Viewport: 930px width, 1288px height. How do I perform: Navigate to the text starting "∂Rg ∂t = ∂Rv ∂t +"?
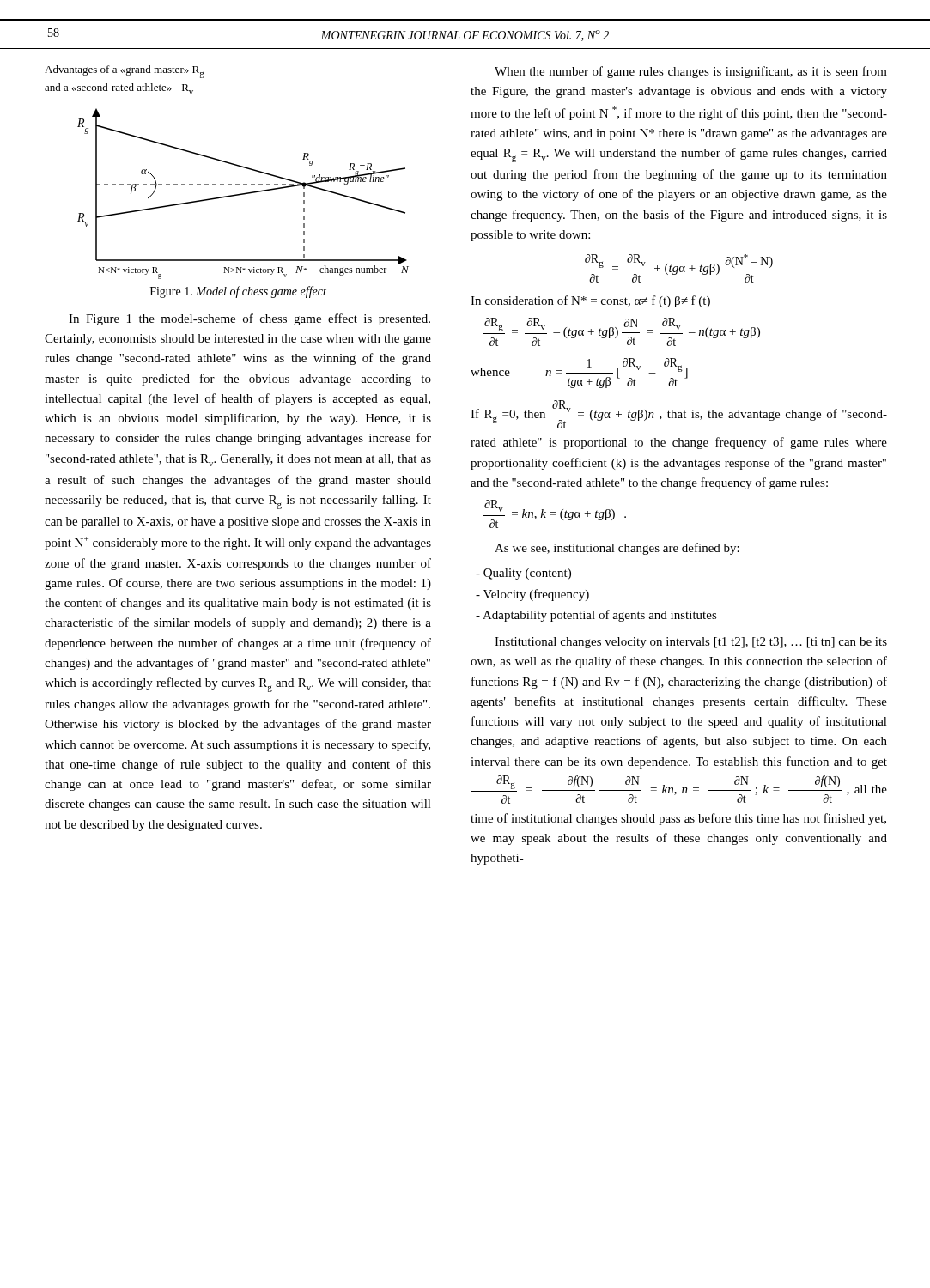click(679, 269)
